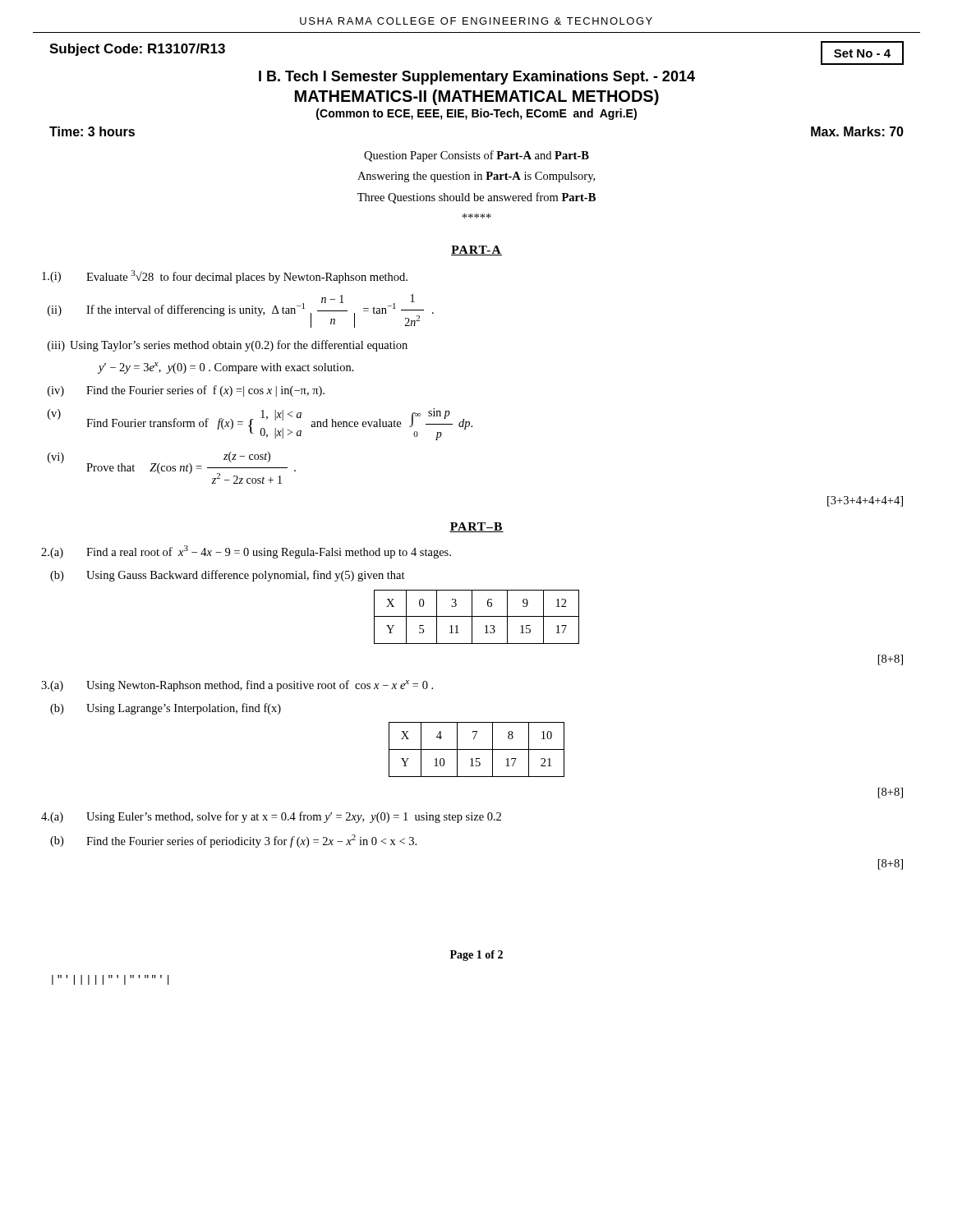
Task: Find the block on this page that starts "(iv) Find the Fourier series of f"
Action: click(x=183, y=391)
